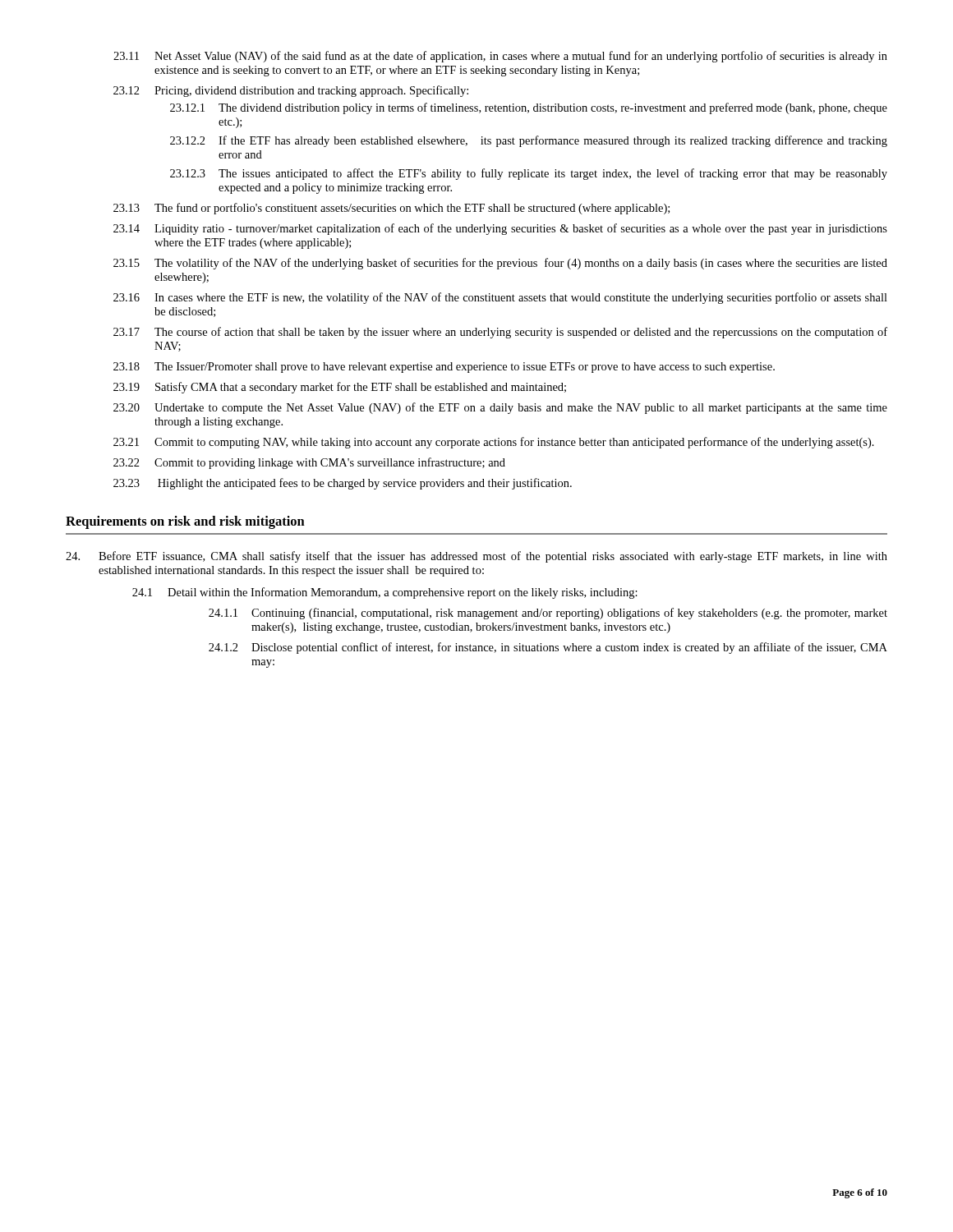Locate the block starting "23.17 The course of action that shall"
The image size is (953, 1232).
pos(476,339)
